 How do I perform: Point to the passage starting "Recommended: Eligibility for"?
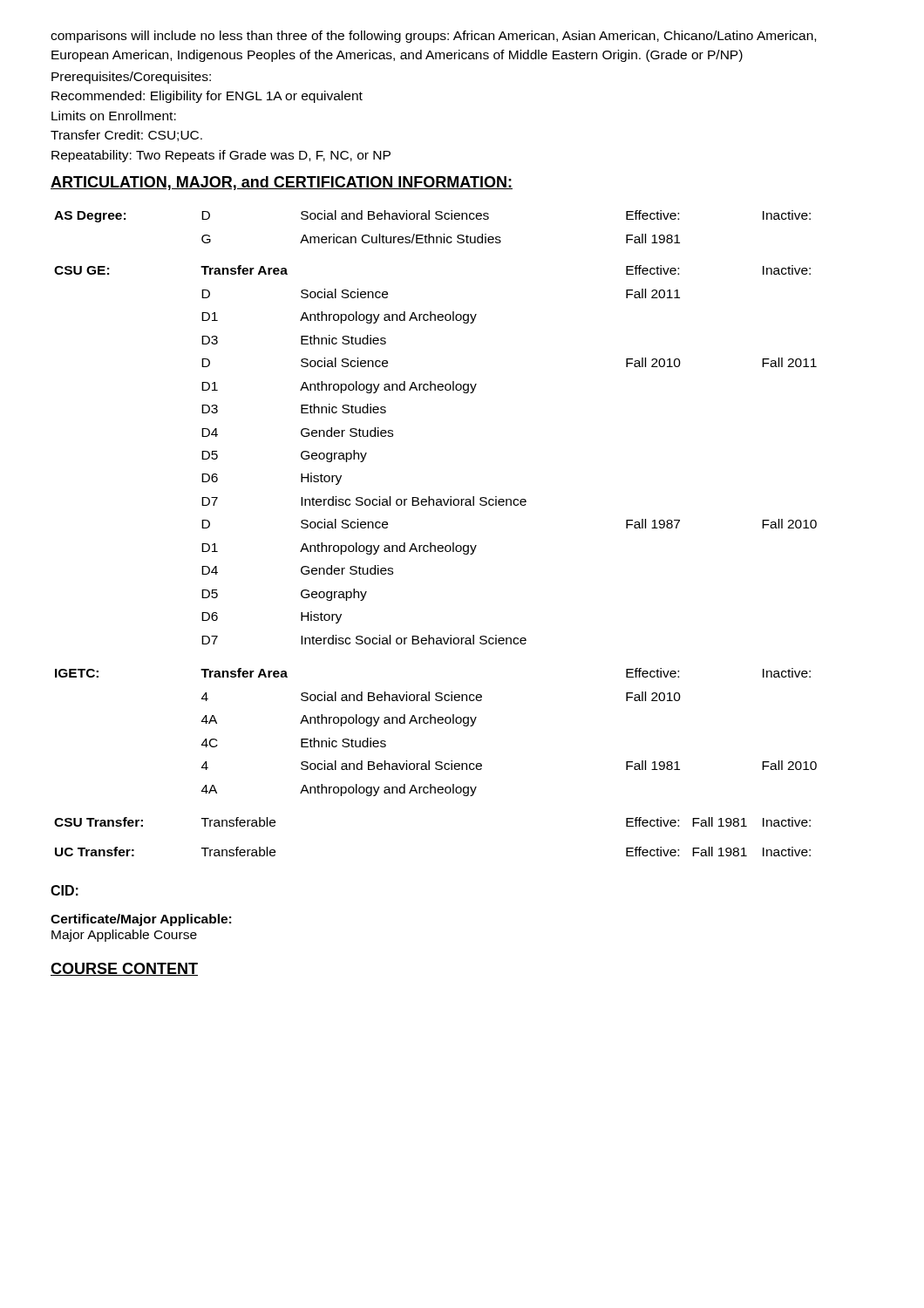pos(207,96)
